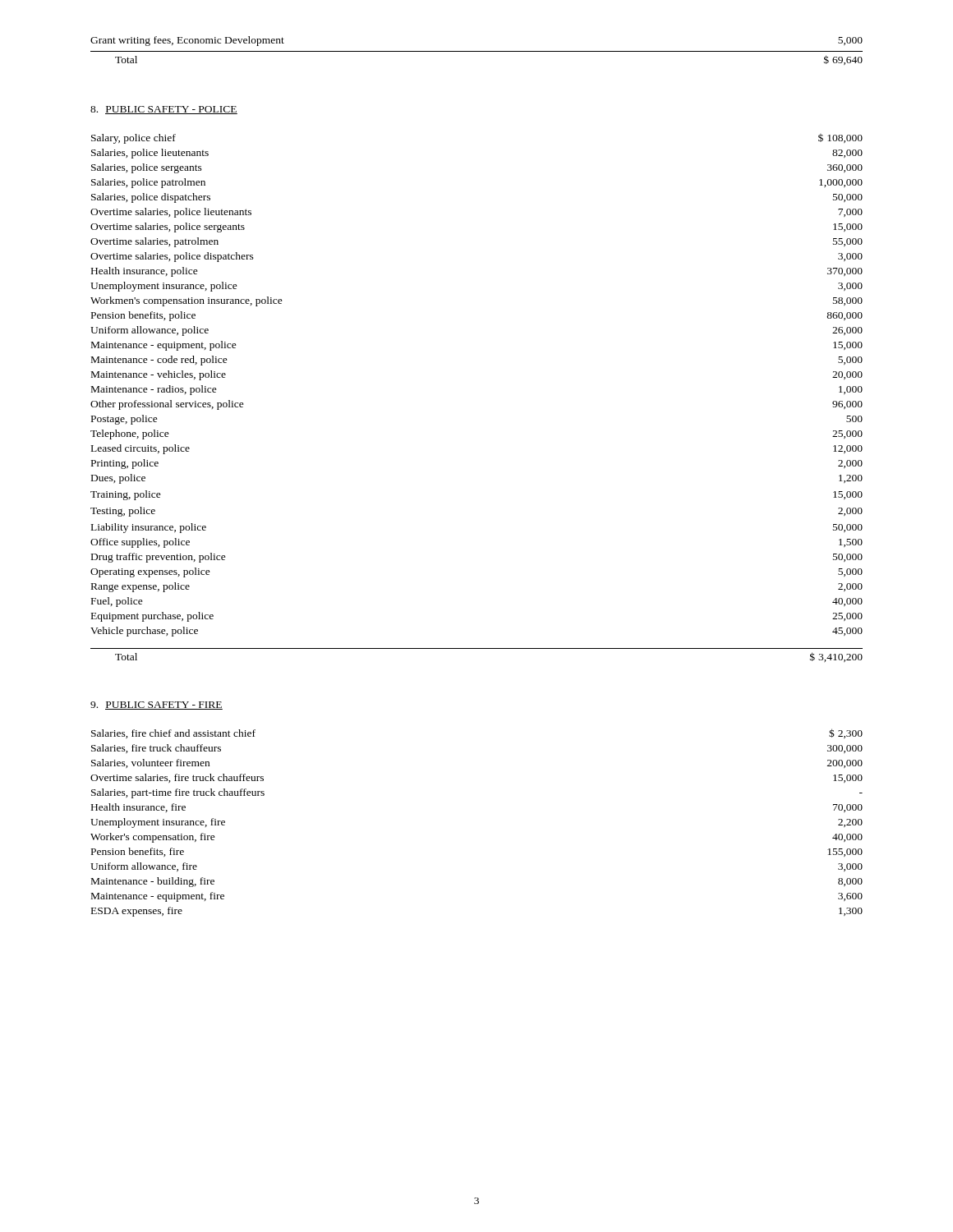Locate the block of text that opens with "Drug traffic prevention, police"
The width and height of the screenshot is (953, 1232).
tap(162, 557)
